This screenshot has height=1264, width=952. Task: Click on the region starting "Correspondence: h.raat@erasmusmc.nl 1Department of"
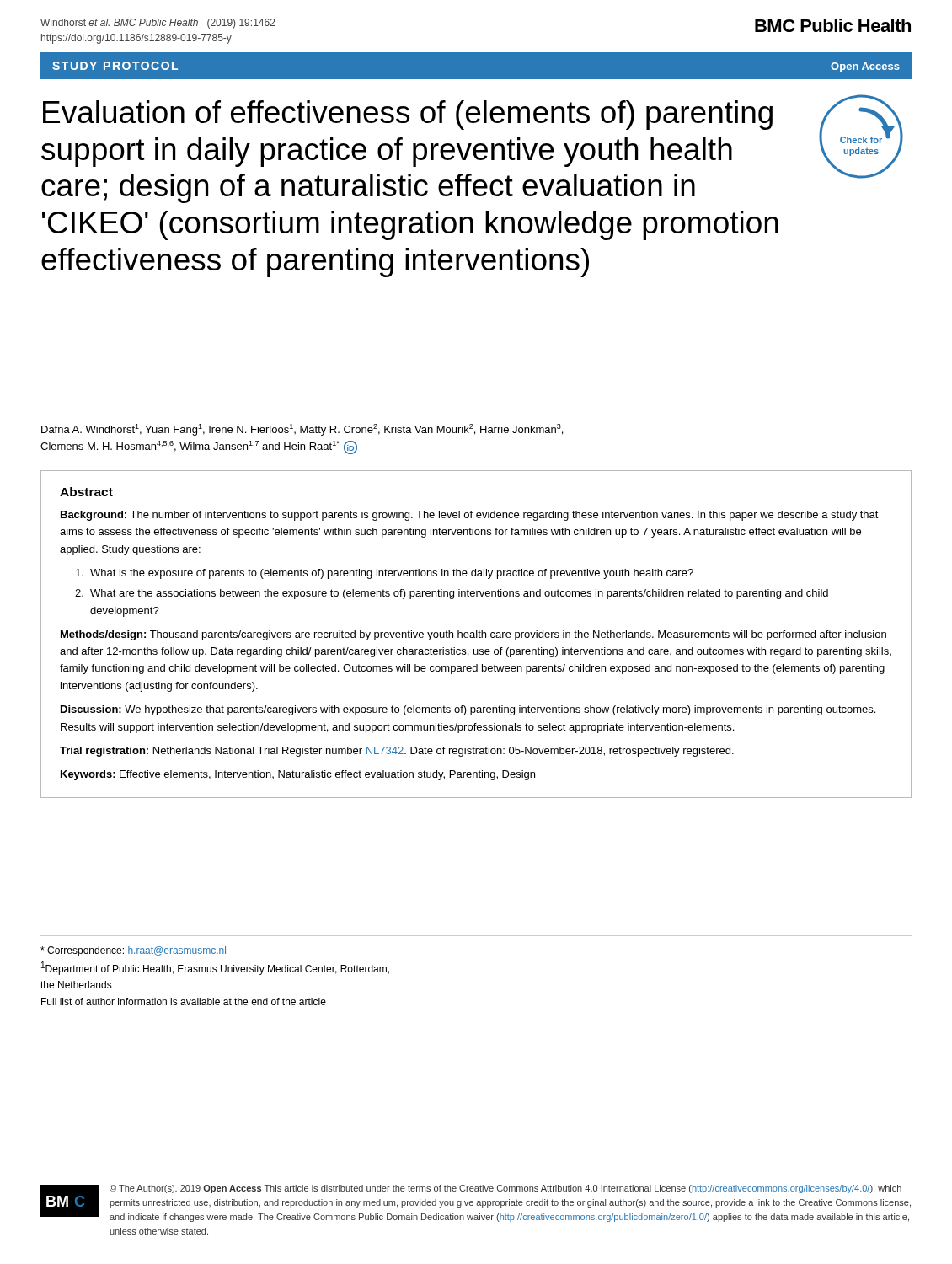[x=215, y=976]
